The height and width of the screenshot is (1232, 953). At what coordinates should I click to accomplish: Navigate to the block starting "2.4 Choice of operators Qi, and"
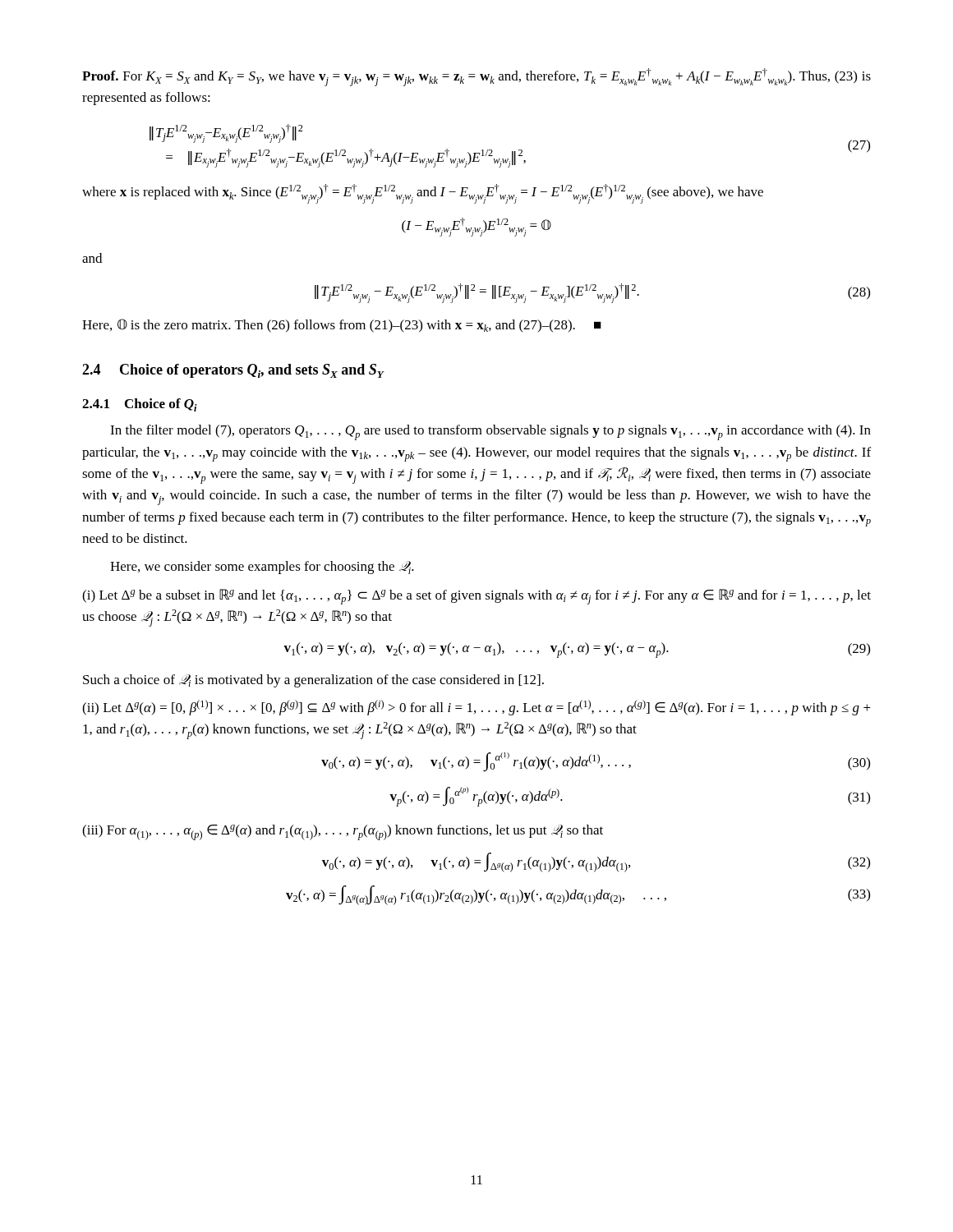pyautogui.click(x=233, y=371)
